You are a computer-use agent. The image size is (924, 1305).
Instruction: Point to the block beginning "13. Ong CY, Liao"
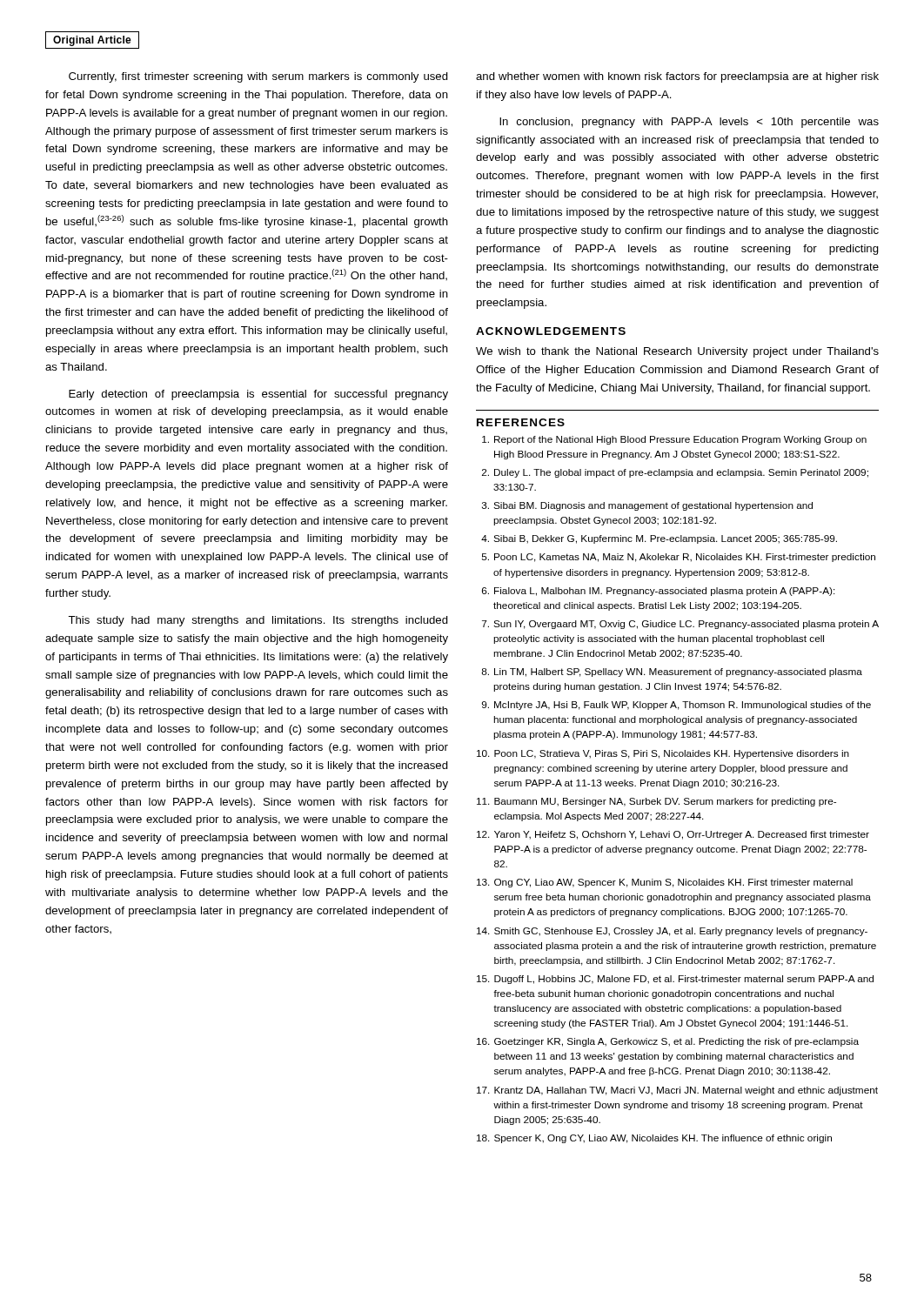point(677,898)
